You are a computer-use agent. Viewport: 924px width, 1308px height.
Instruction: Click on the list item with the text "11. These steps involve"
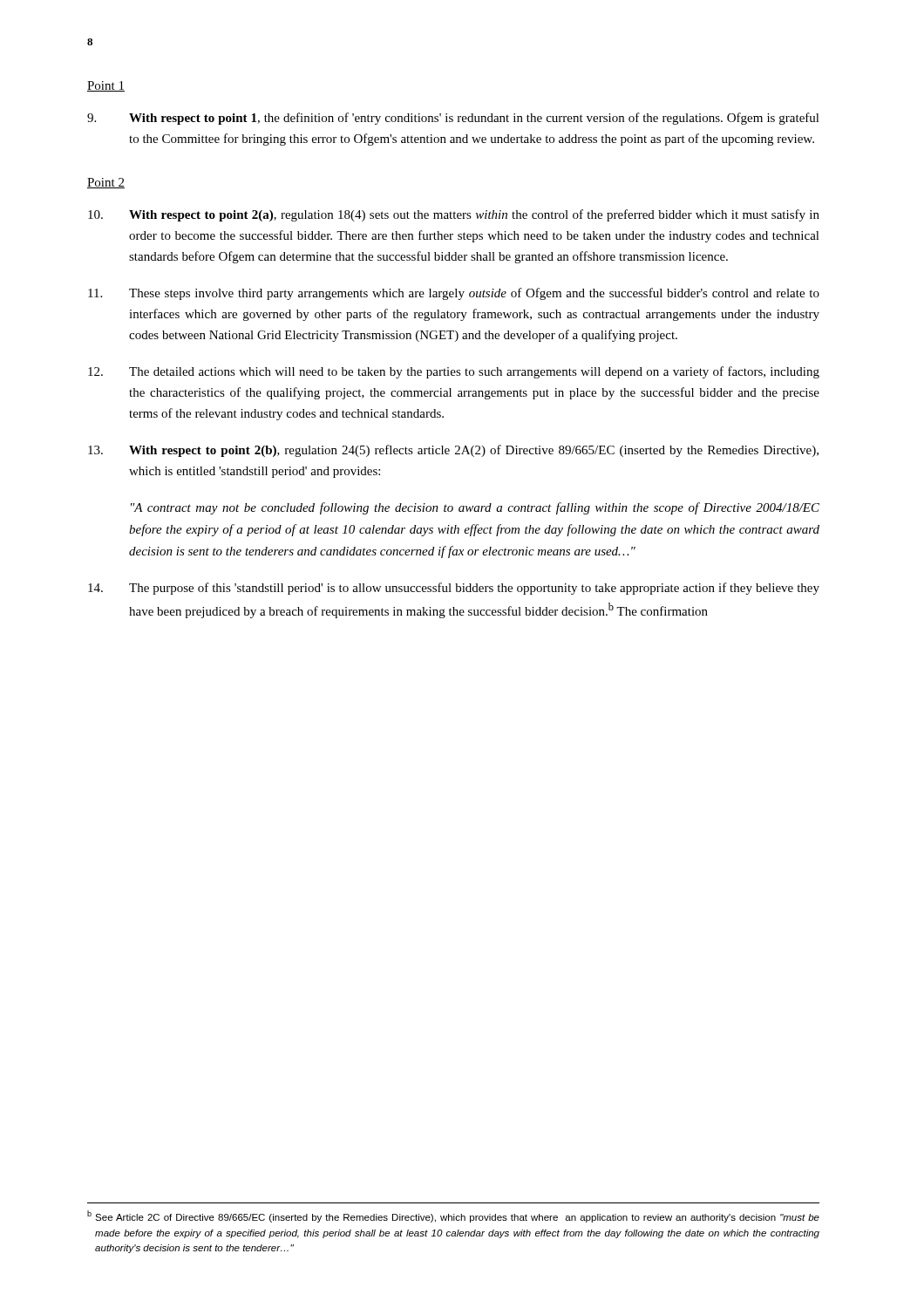tap(453, 314)
